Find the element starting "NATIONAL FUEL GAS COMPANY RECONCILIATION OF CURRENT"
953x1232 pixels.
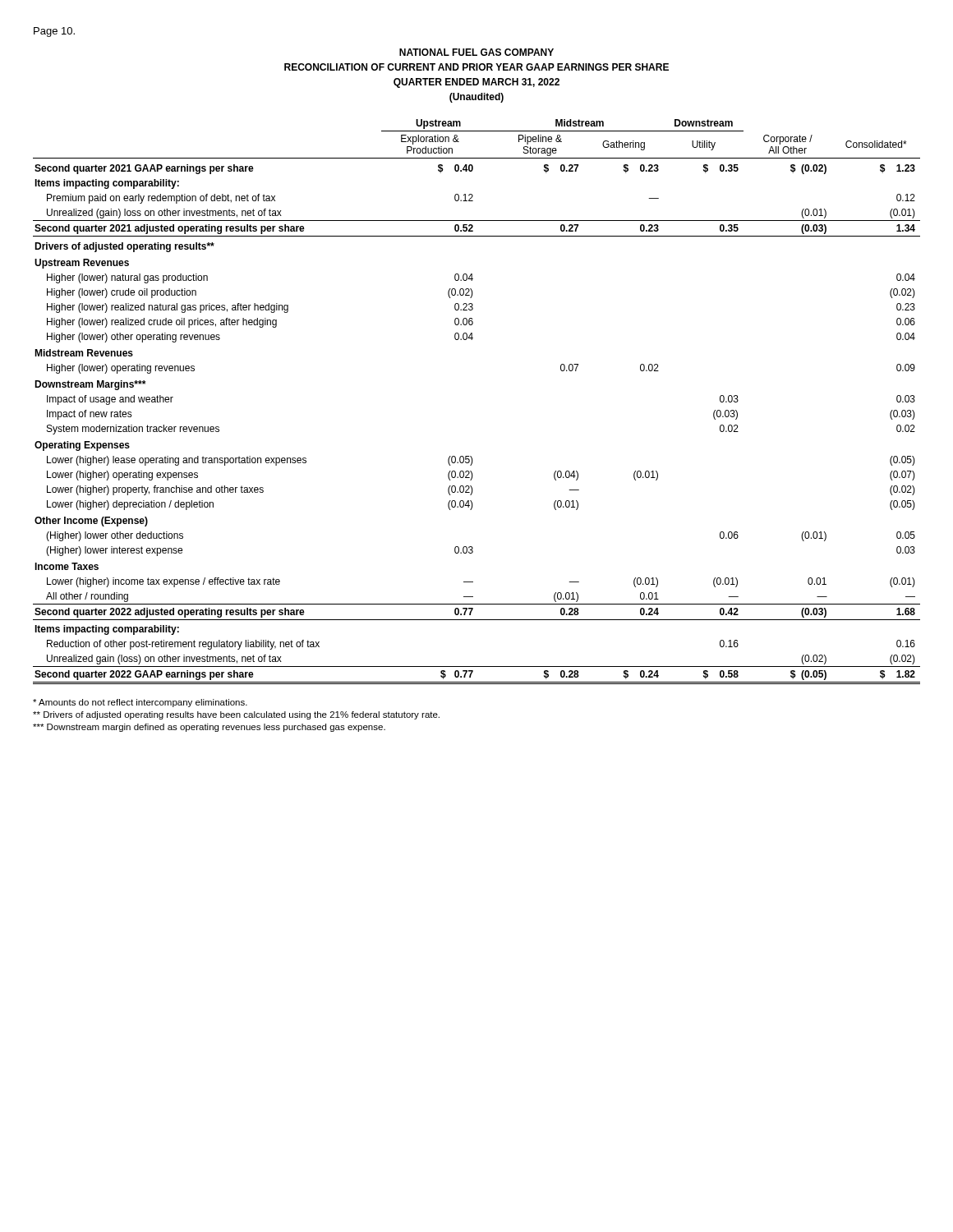coord(476,75)
